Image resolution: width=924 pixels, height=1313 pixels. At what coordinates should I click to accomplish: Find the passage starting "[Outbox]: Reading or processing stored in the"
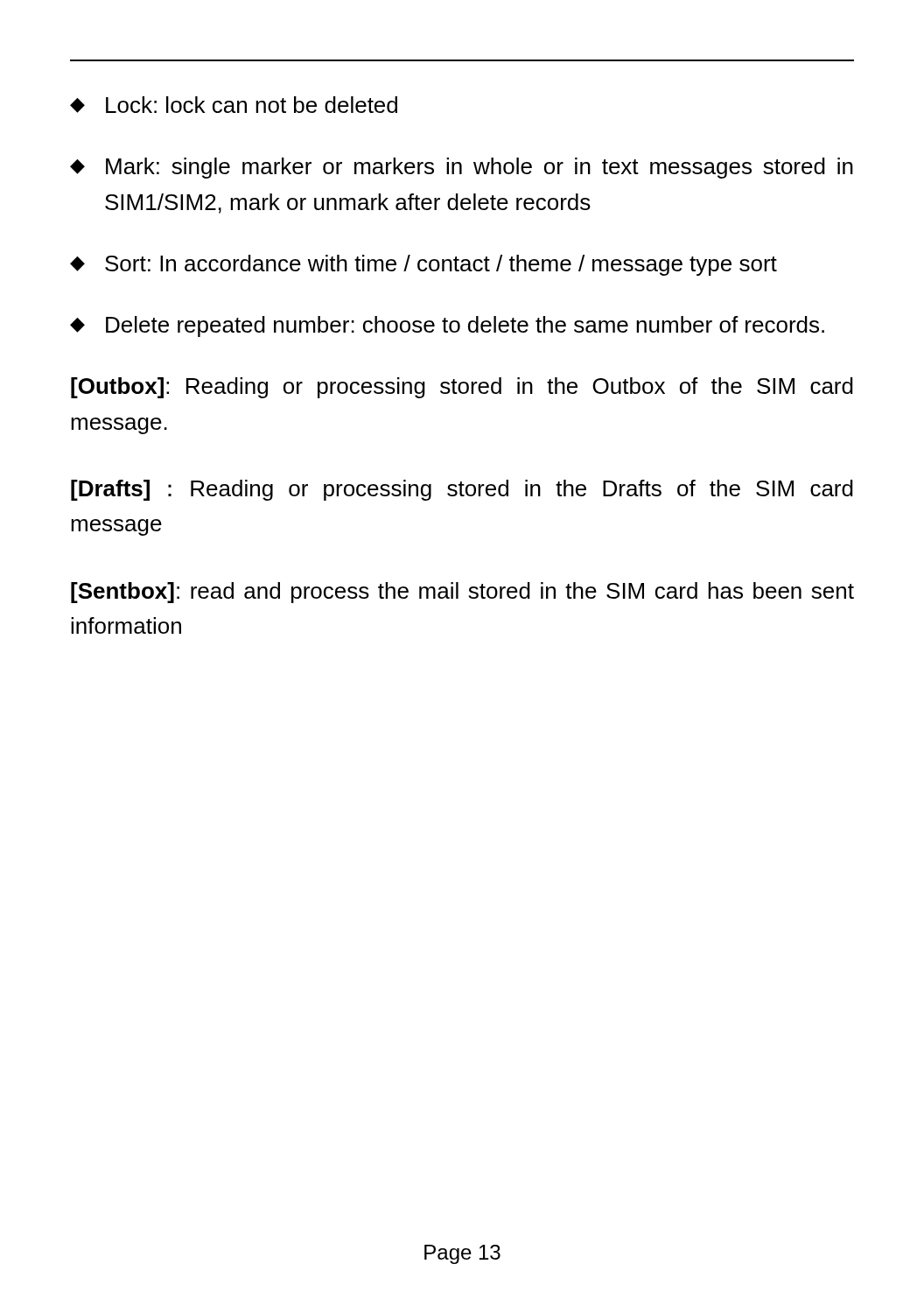pyautogui.click(x=462, y=404)
